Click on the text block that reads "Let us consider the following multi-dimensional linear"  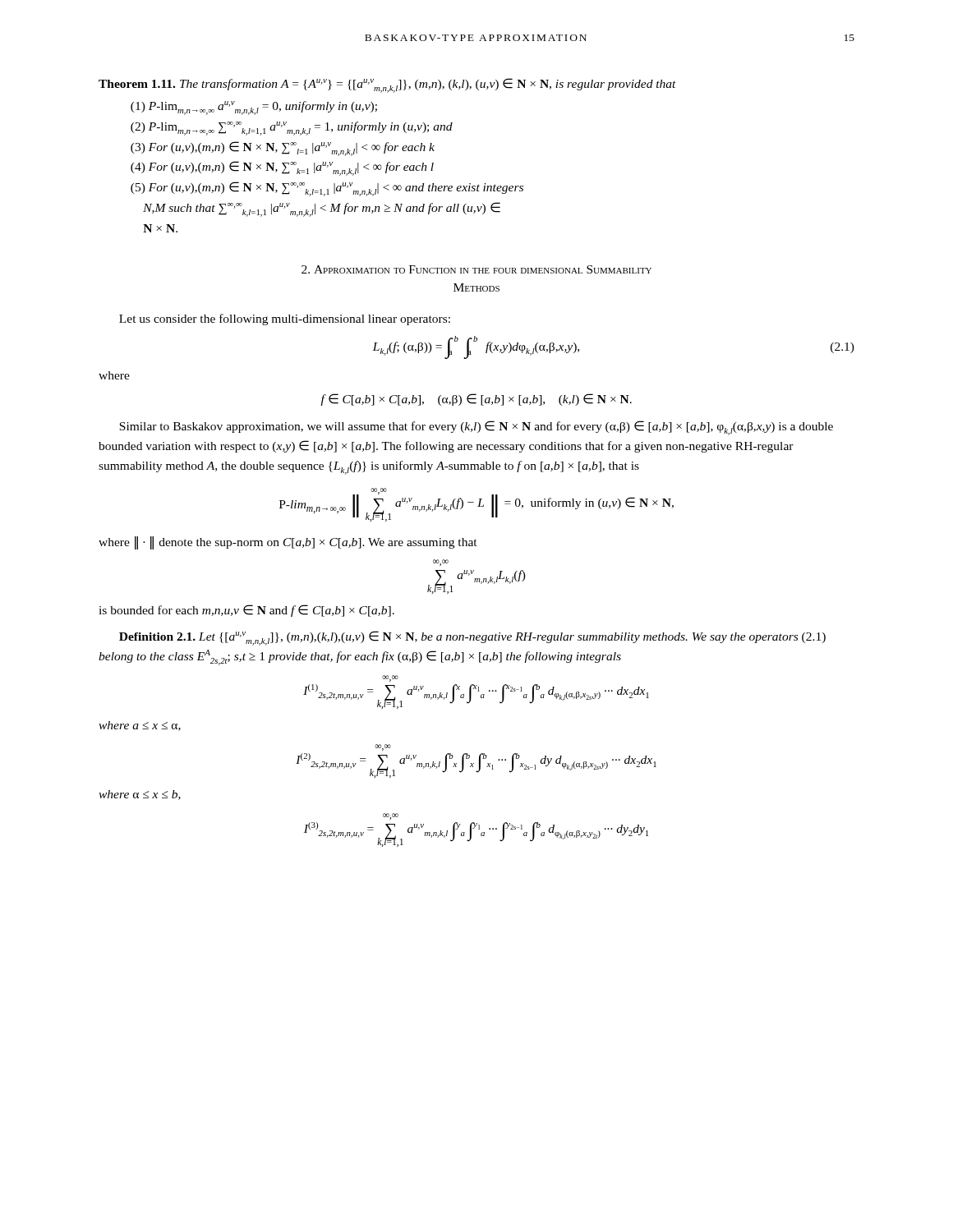(285, 318)
